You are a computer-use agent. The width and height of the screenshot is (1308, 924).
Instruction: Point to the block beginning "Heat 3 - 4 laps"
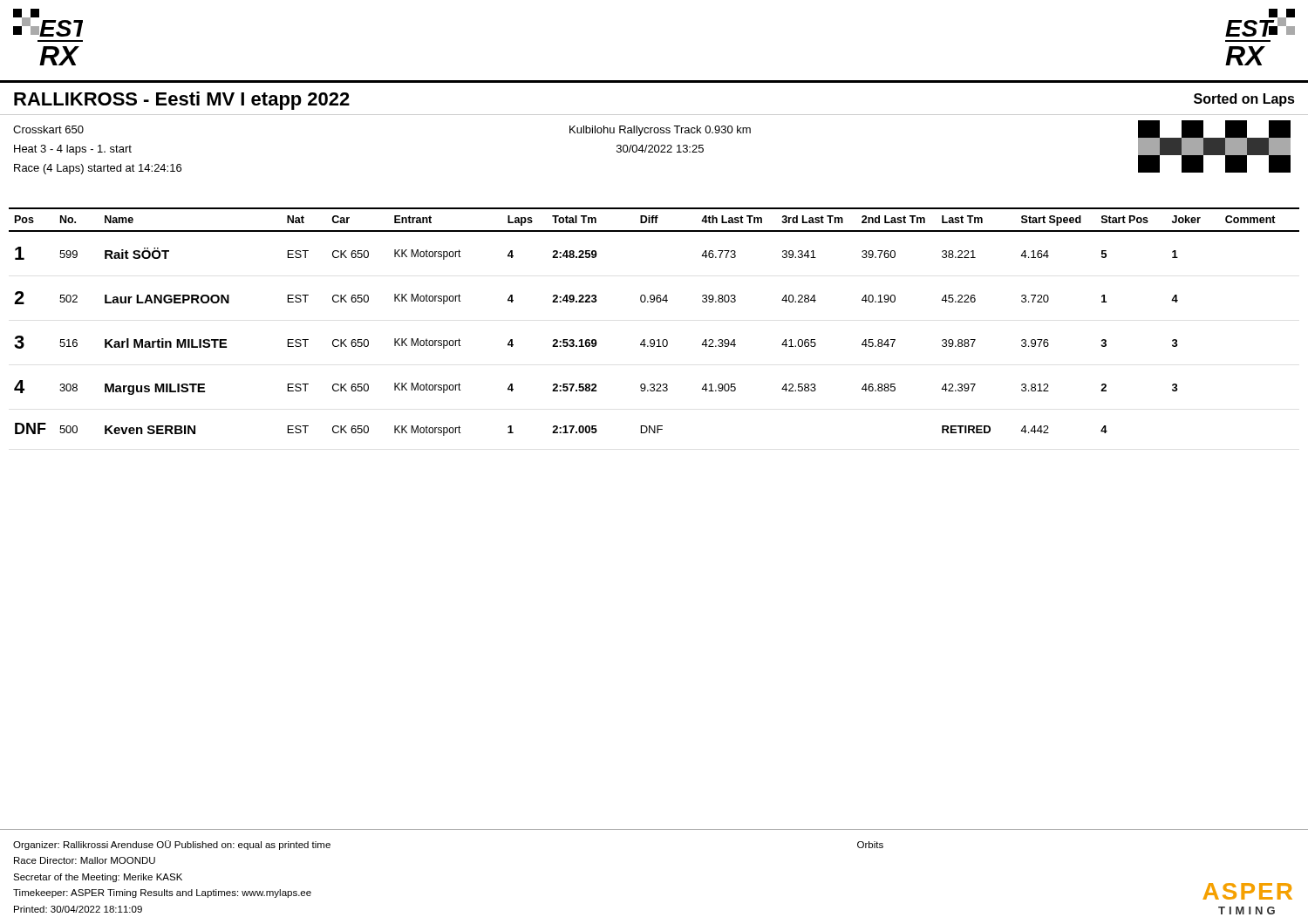pos(72,149)
